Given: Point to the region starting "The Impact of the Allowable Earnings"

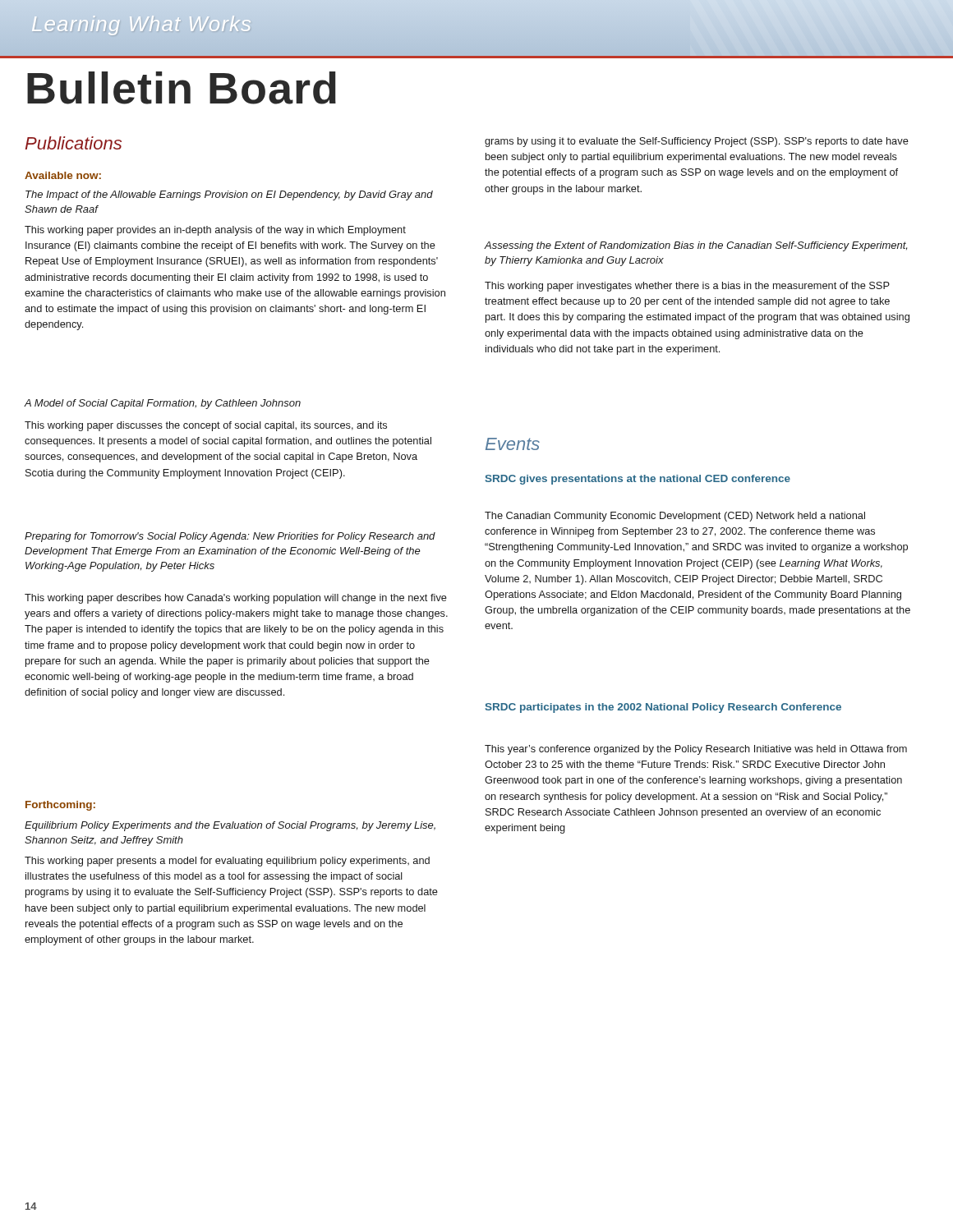Looking at the screenshot, I should [x=229, y=202].
